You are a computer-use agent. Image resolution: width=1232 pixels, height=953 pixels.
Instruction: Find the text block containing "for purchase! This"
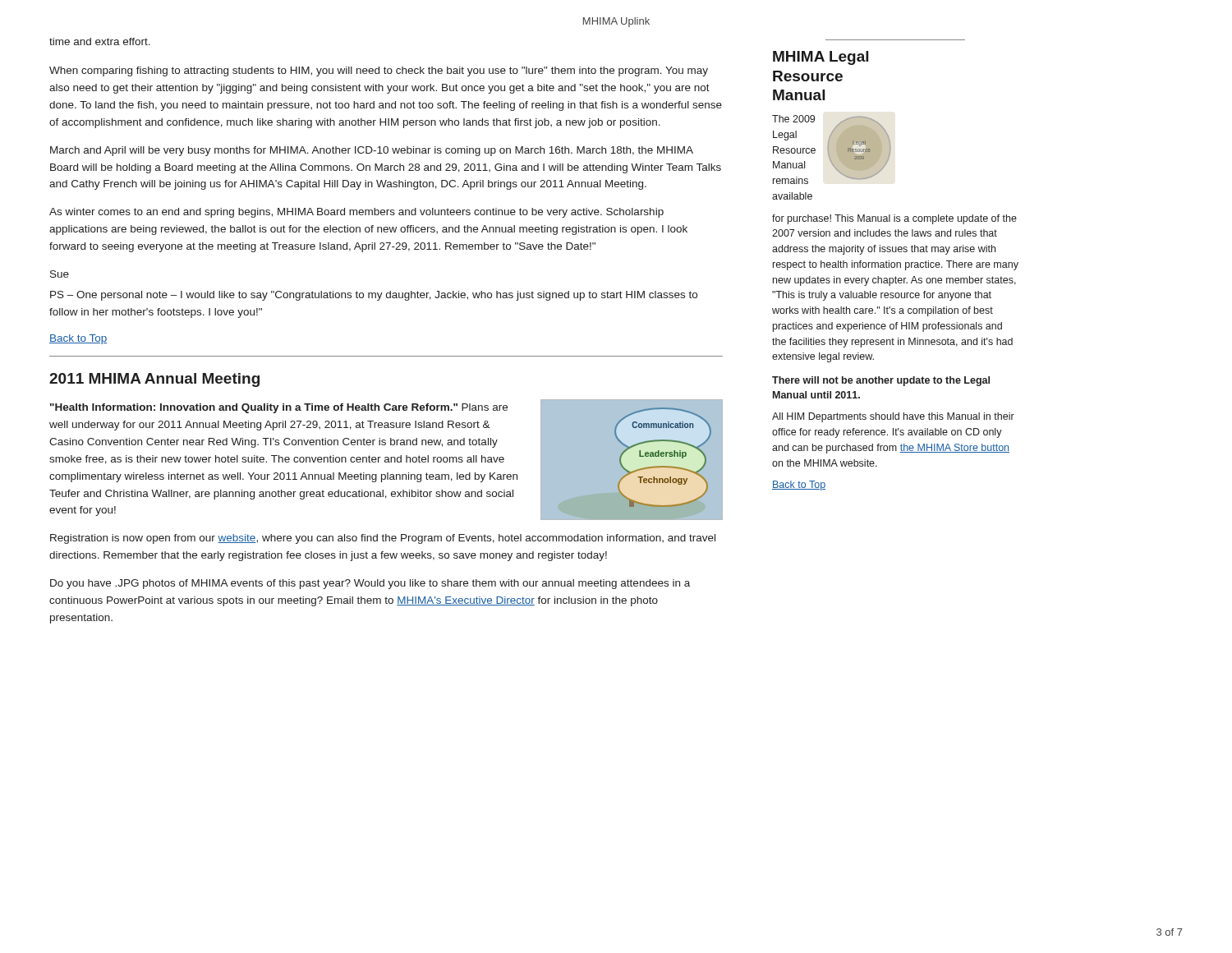click(895, 287)
